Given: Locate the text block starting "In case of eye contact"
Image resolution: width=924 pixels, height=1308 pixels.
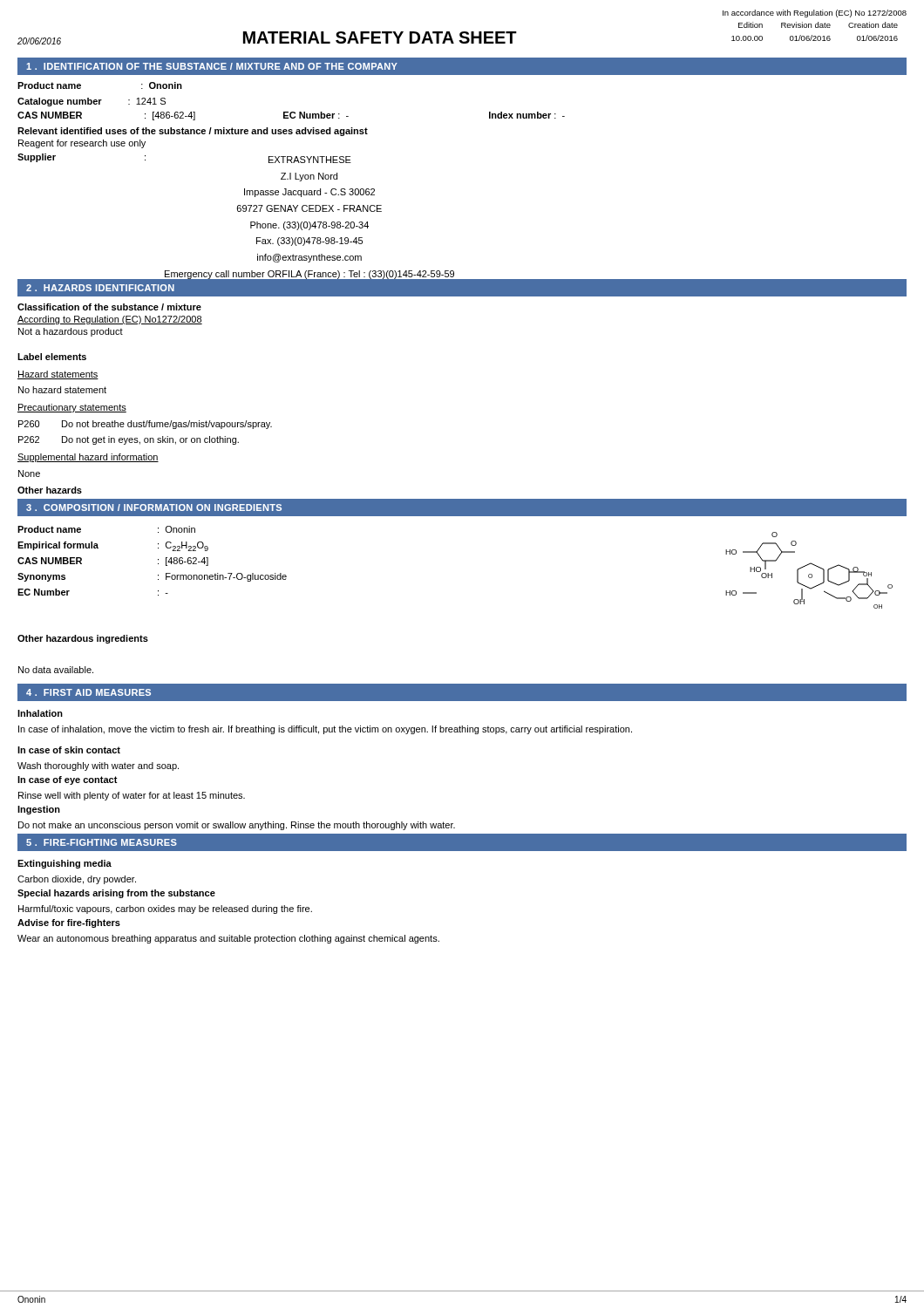Looking at the screenshot, I should pos(68,780).
